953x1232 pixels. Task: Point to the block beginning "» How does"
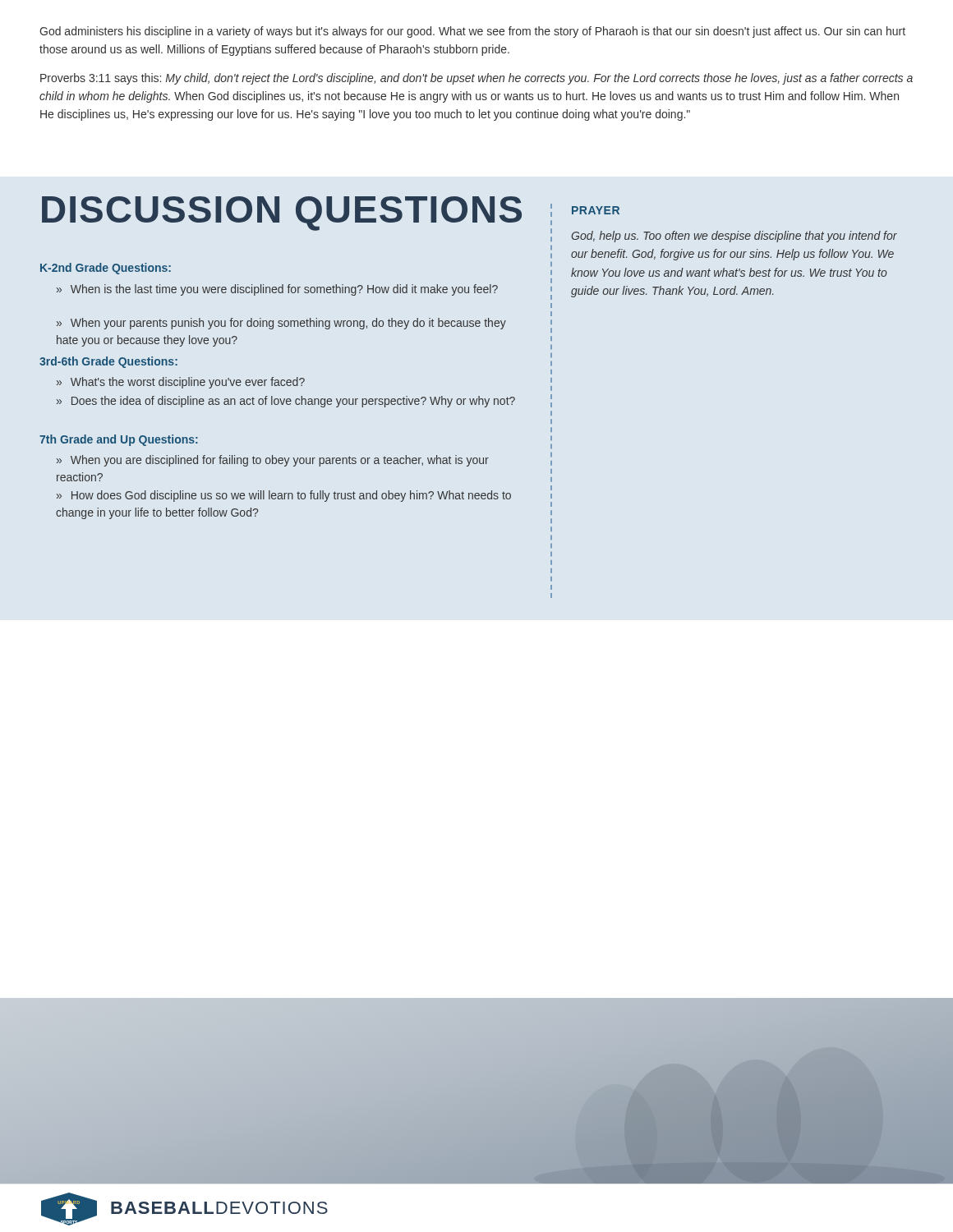(284, 504)
